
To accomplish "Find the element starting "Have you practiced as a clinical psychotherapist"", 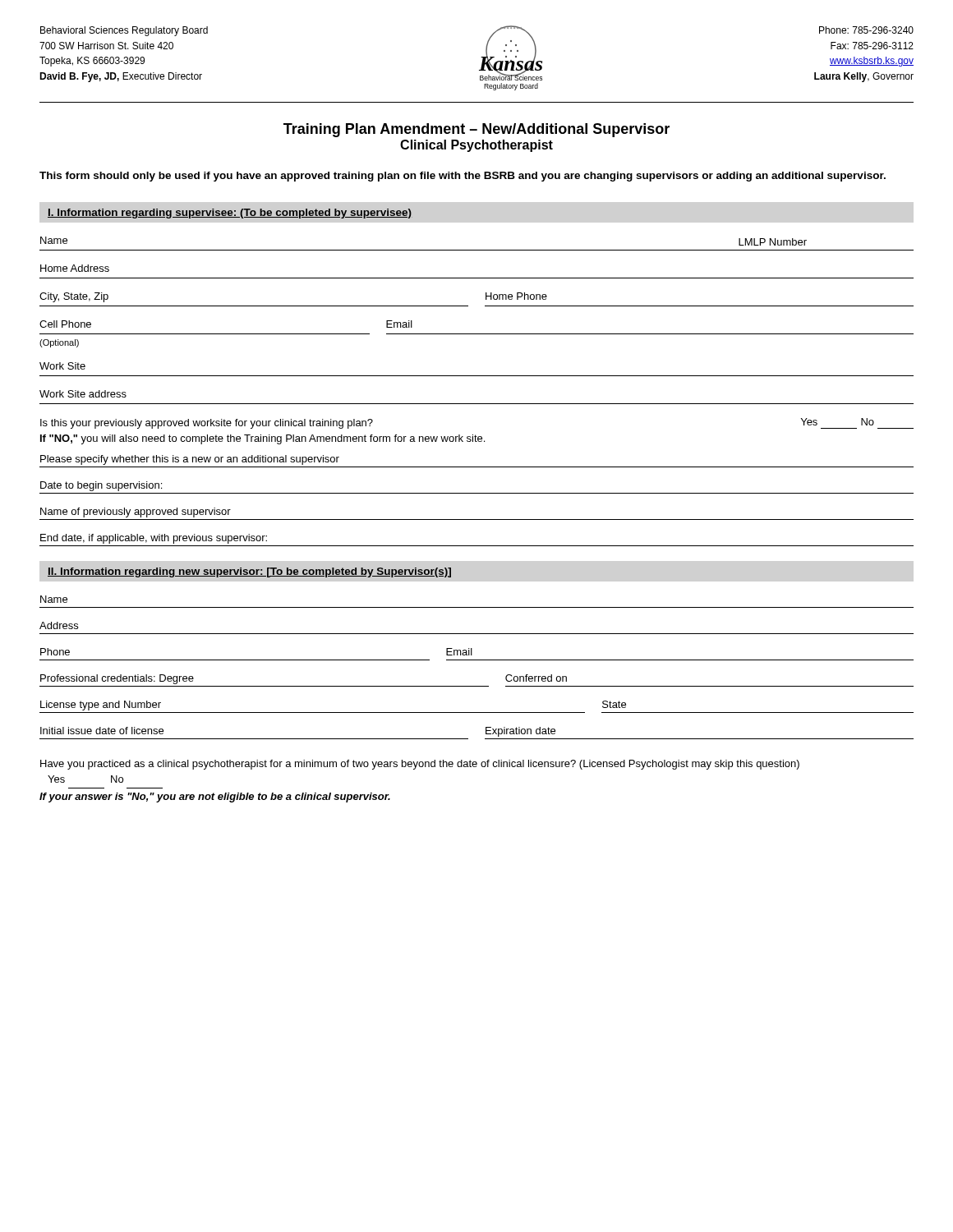I will tap(420, 779).
